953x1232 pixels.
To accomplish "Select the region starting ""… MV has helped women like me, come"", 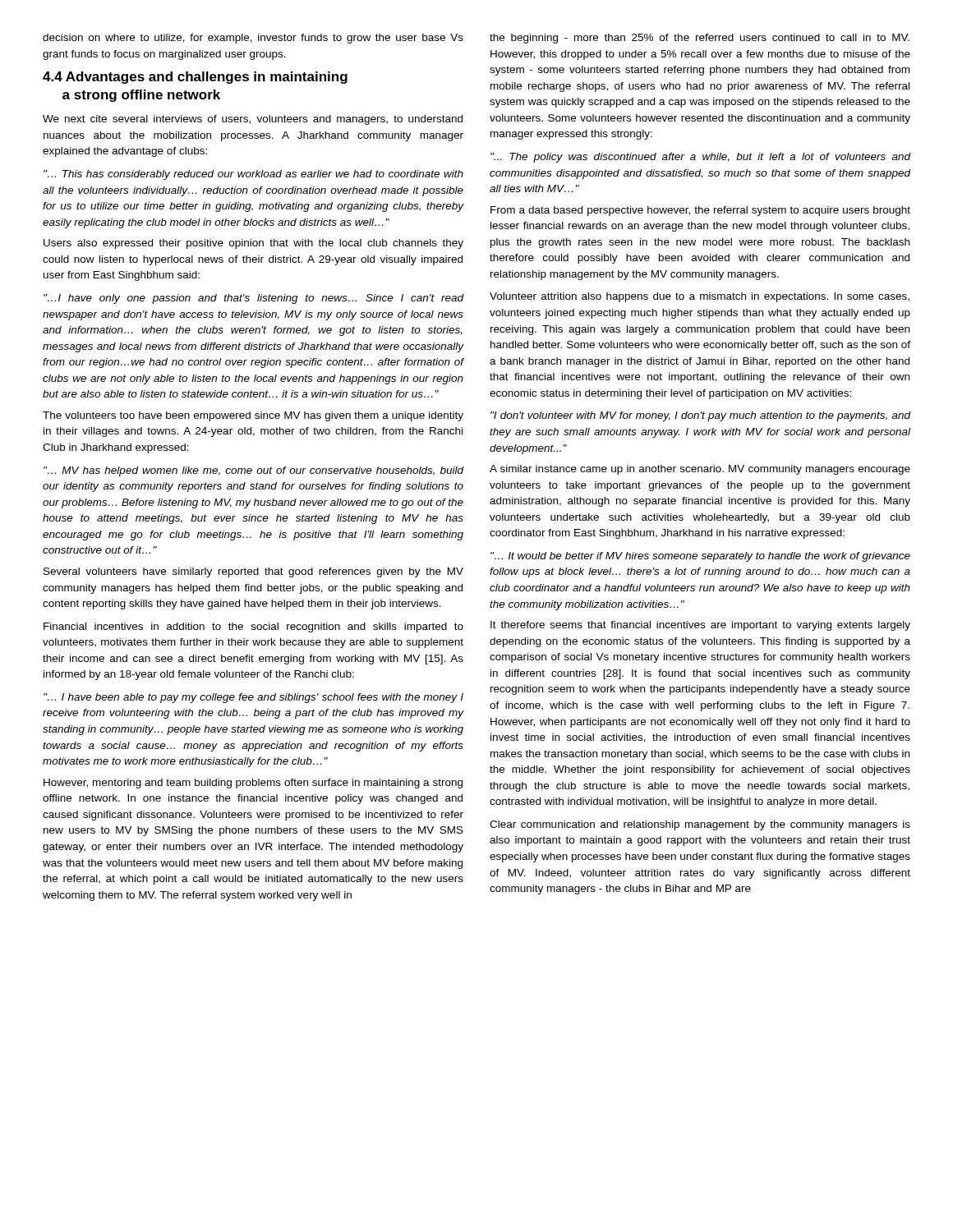I will (x=253, y=510).
